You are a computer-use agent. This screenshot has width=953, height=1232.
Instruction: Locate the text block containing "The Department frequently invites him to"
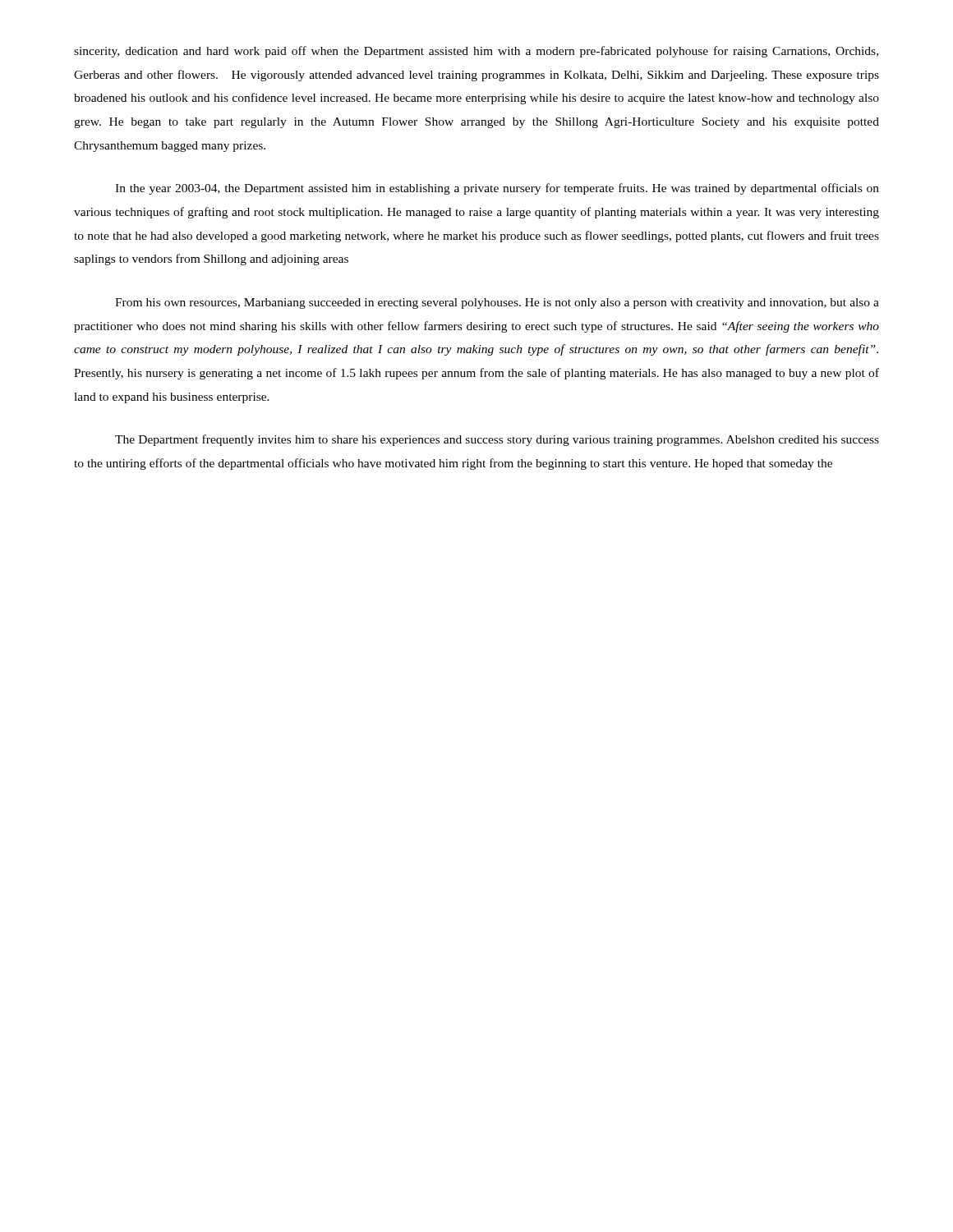(x=476, y=451)
